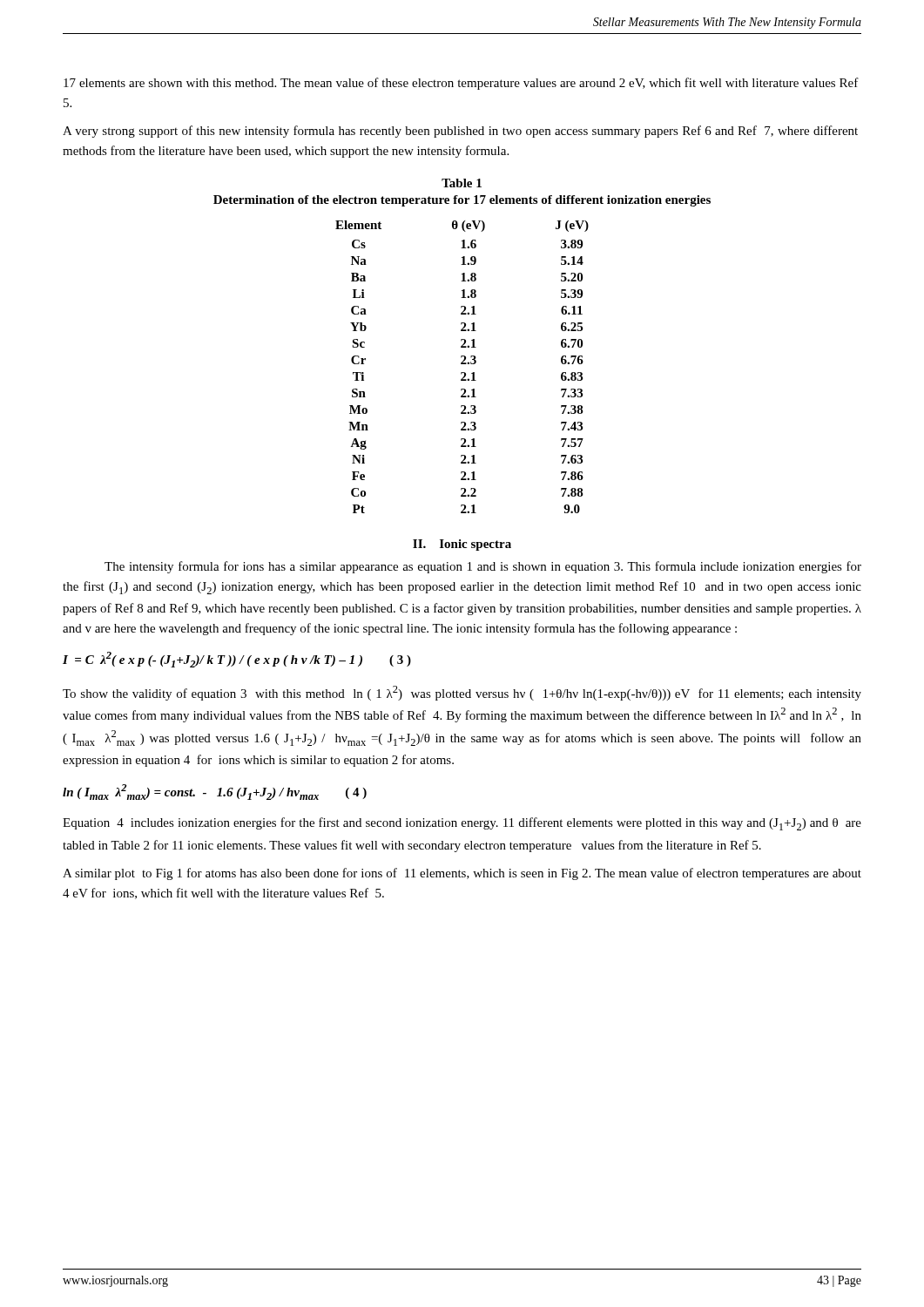Image resolution: width=924 pixels, height=1307 pixels.
Task: Navigate to the text starting "17 elements are shown with this method."
Action: click(x=462, y=93)
